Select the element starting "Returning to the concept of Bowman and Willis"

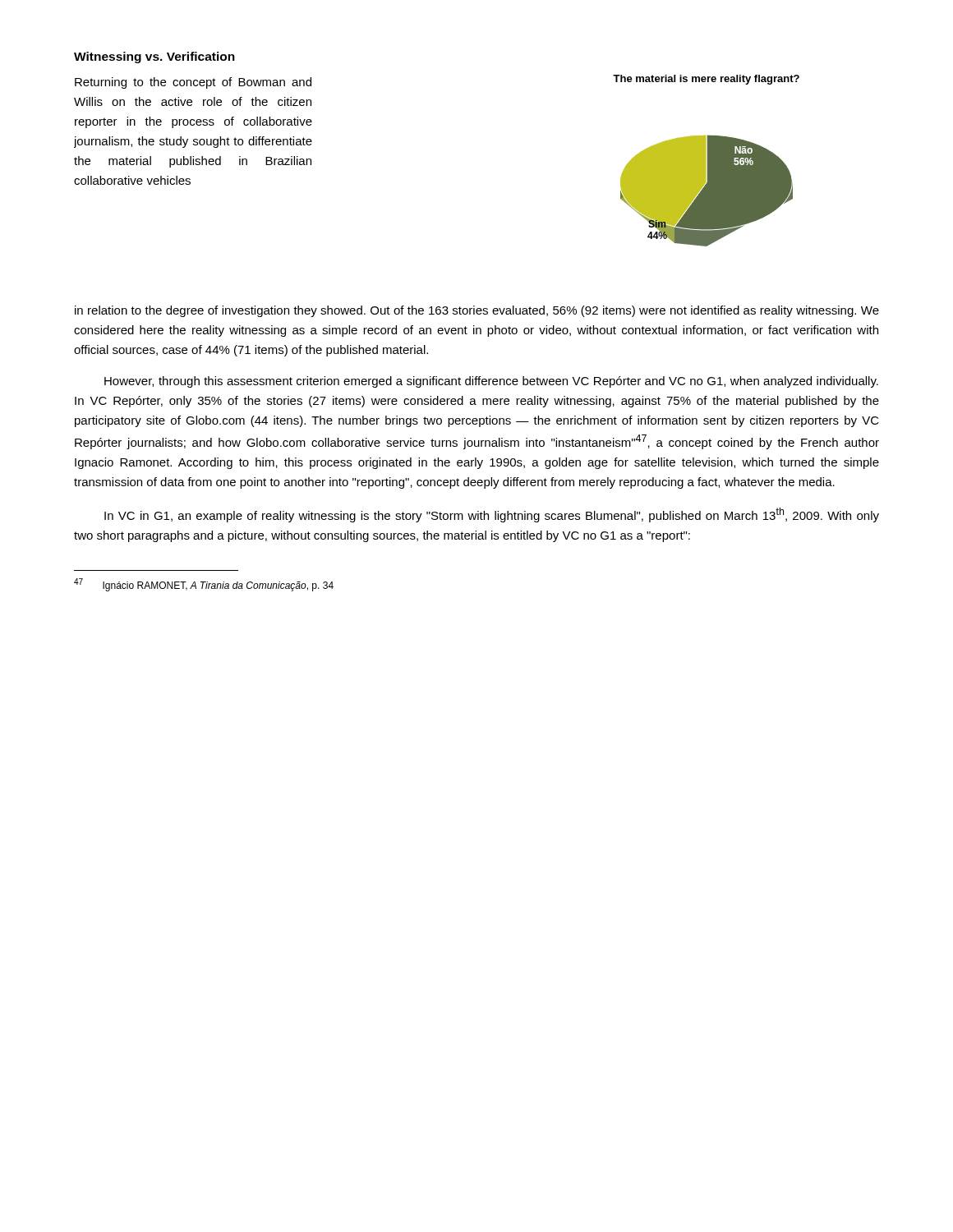click(193, 131)
